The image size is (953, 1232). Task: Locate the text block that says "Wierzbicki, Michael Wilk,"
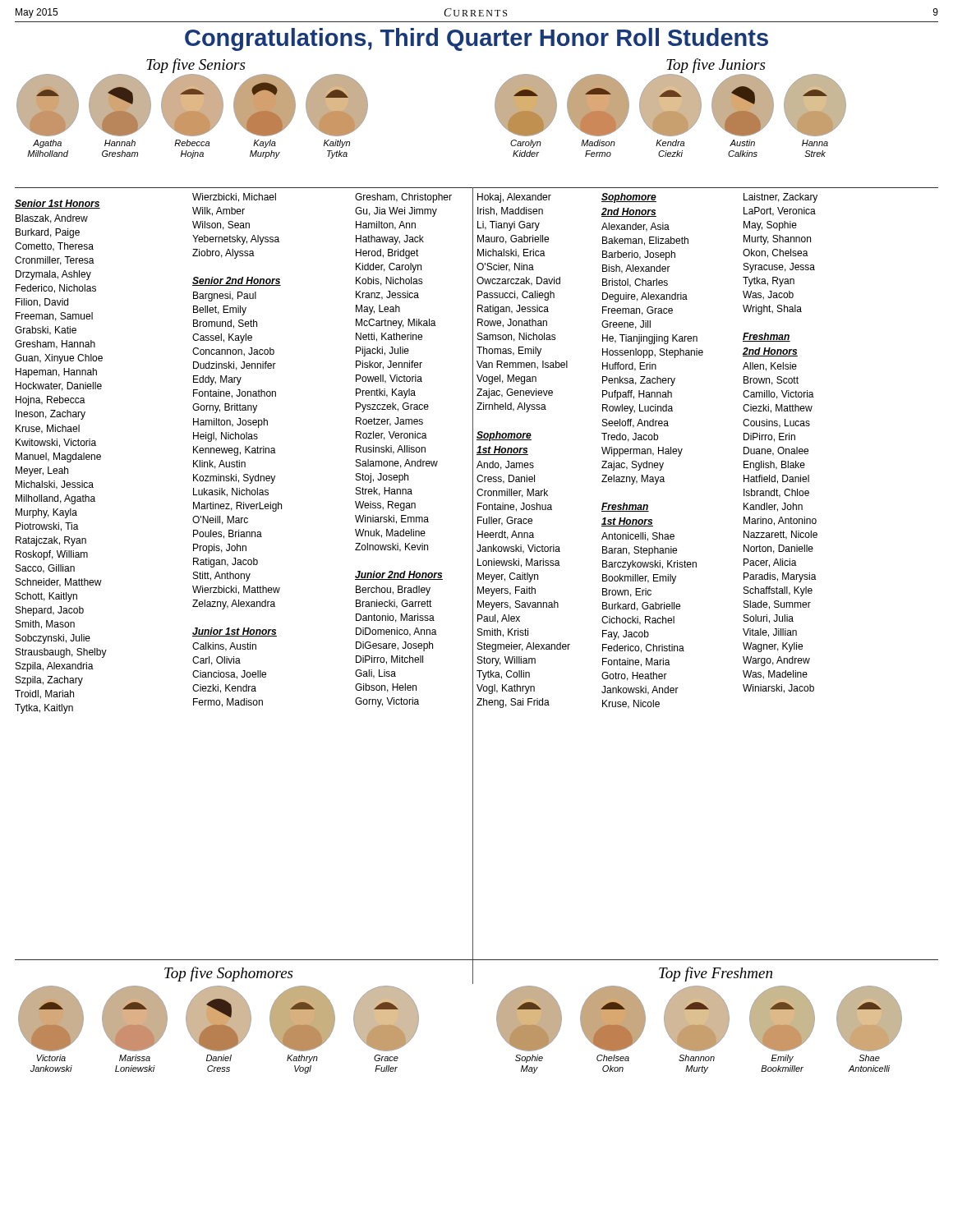point(272,450)
